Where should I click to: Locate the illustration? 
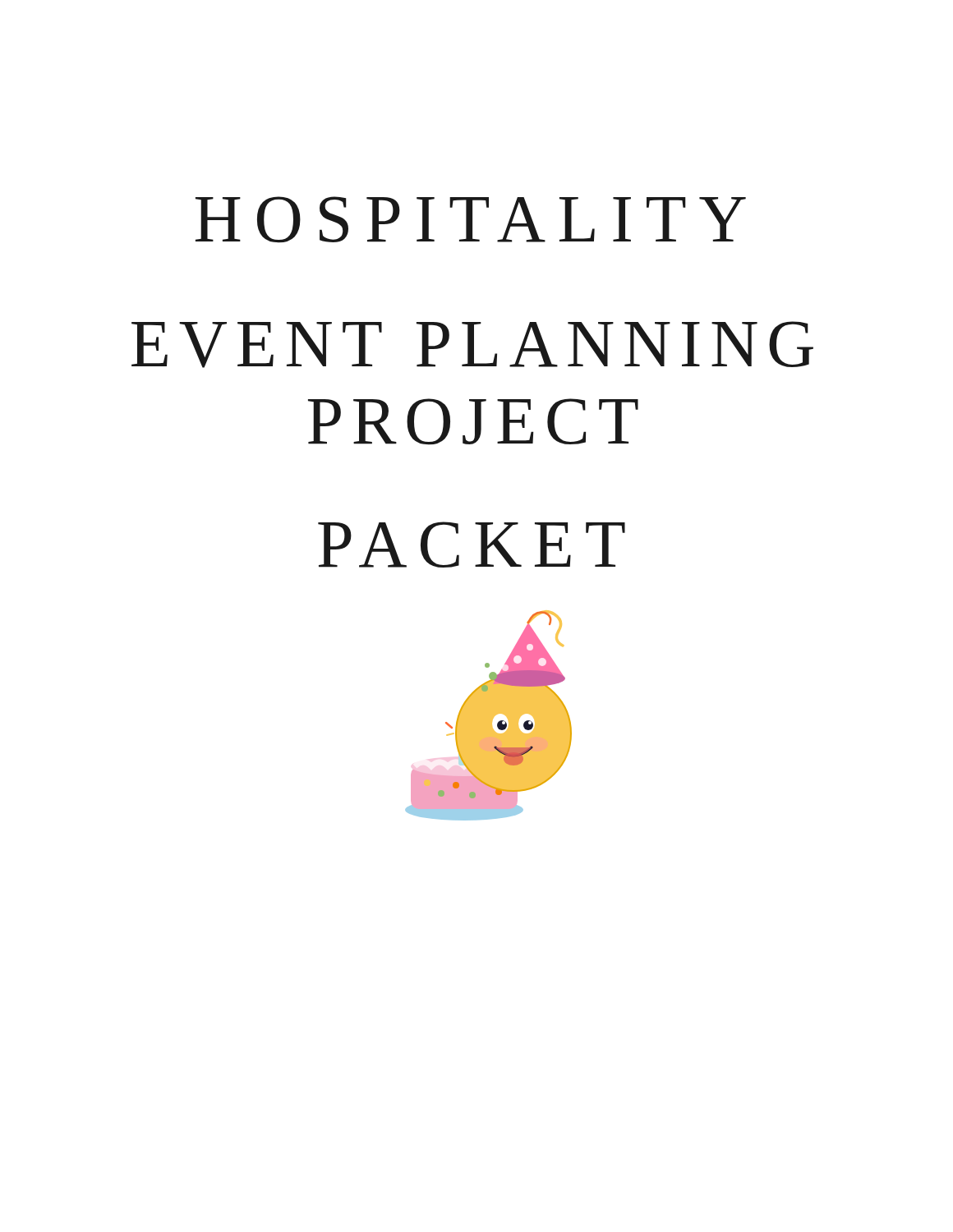(476, 721)
